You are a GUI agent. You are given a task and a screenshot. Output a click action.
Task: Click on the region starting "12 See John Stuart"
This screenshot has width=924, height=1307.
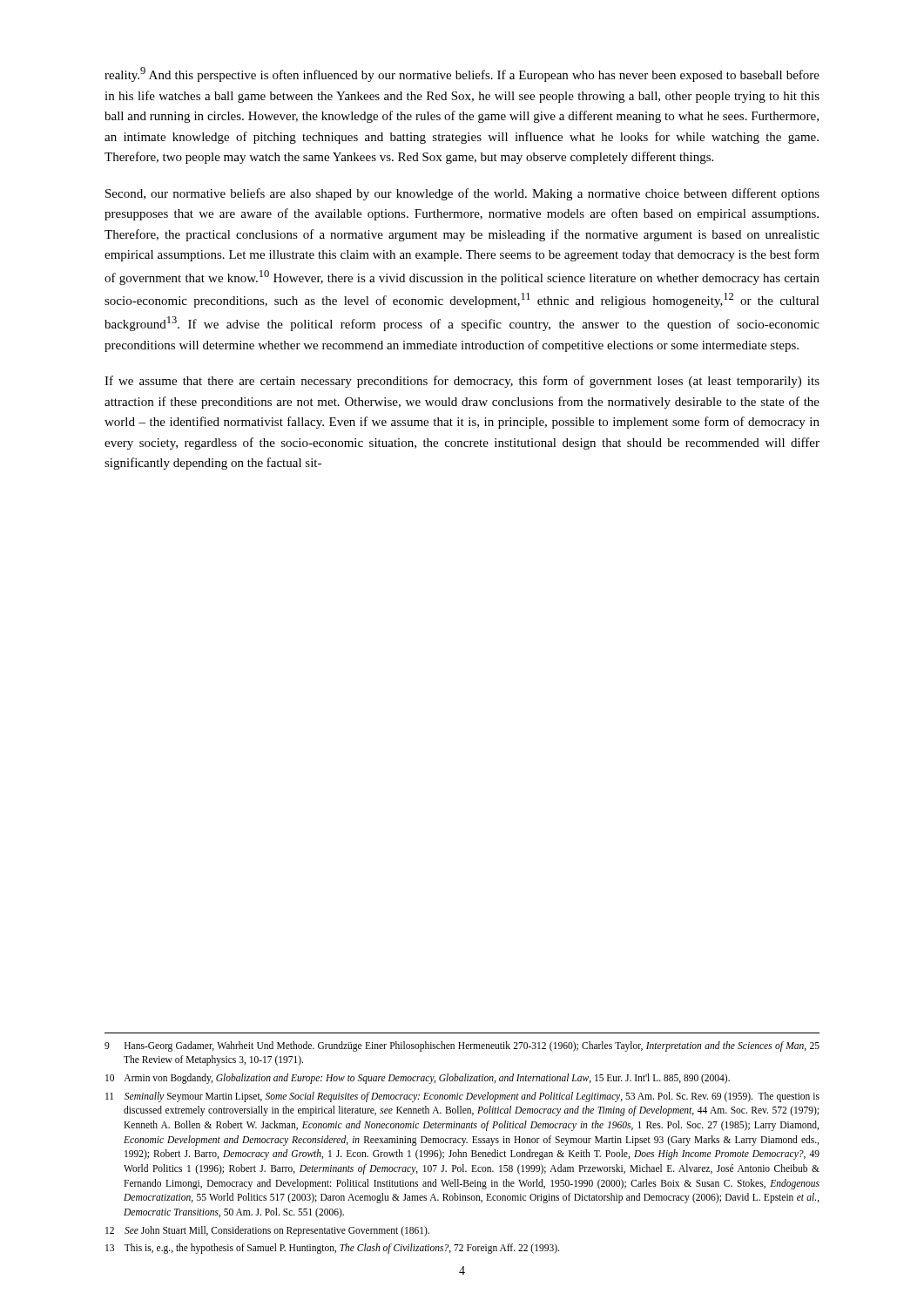pyautogui.click(x=267, y=1230)
